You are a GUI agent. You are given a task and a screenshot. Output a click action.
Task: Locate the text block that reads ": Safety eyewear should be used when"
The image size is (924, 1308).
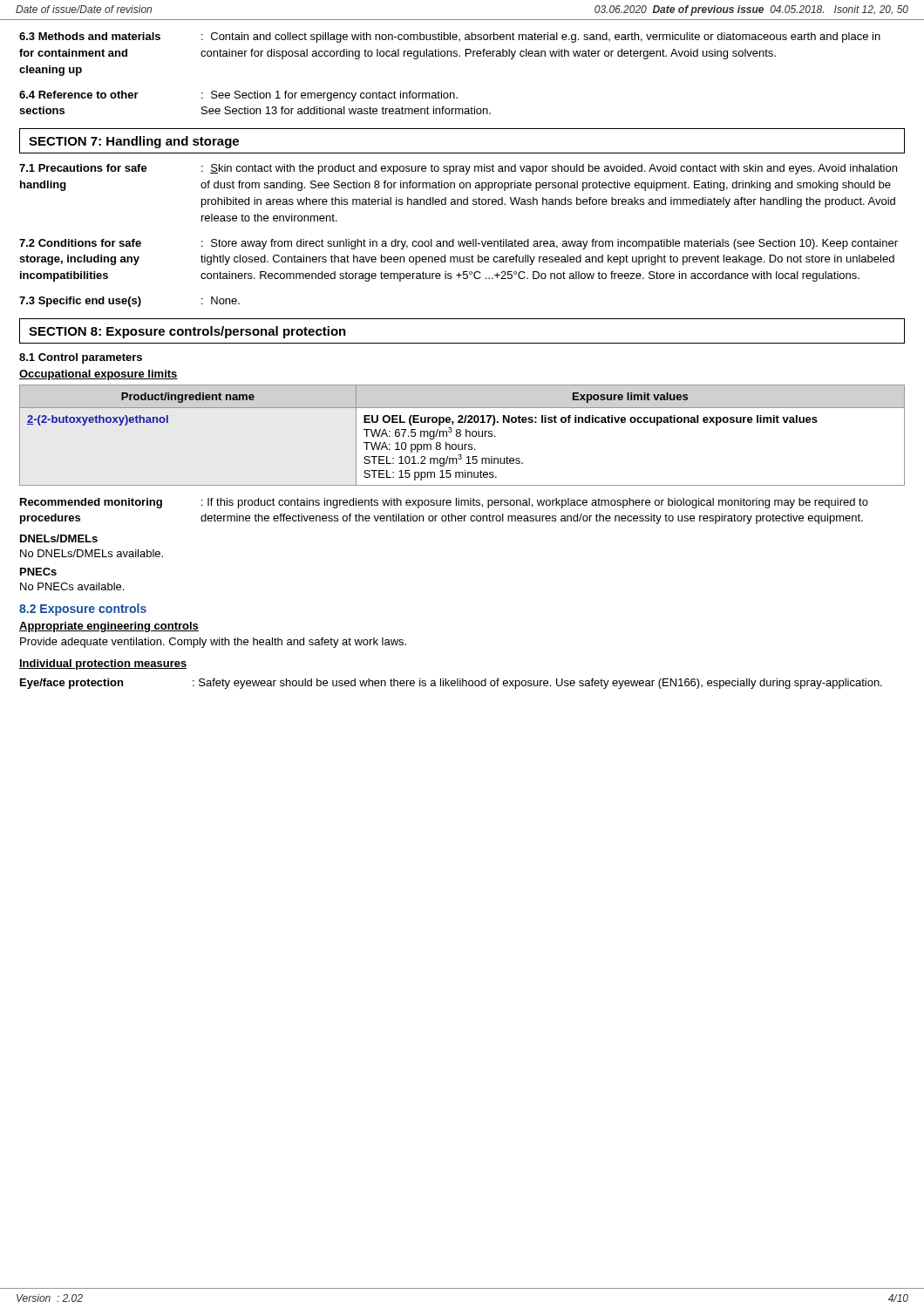point(537,683)
